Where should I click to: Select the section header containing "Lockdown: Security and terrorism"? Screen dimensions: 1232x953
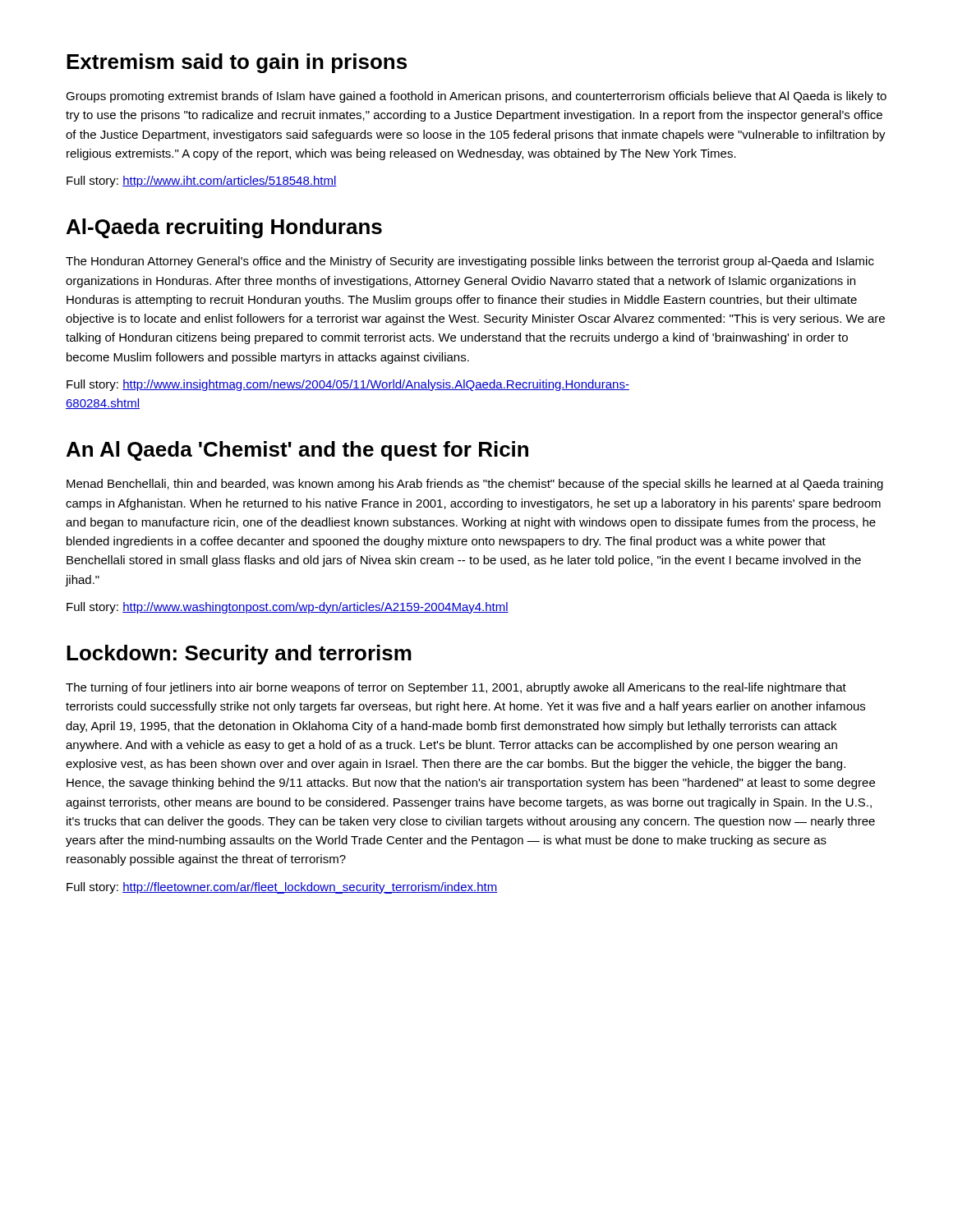point(239,655)
